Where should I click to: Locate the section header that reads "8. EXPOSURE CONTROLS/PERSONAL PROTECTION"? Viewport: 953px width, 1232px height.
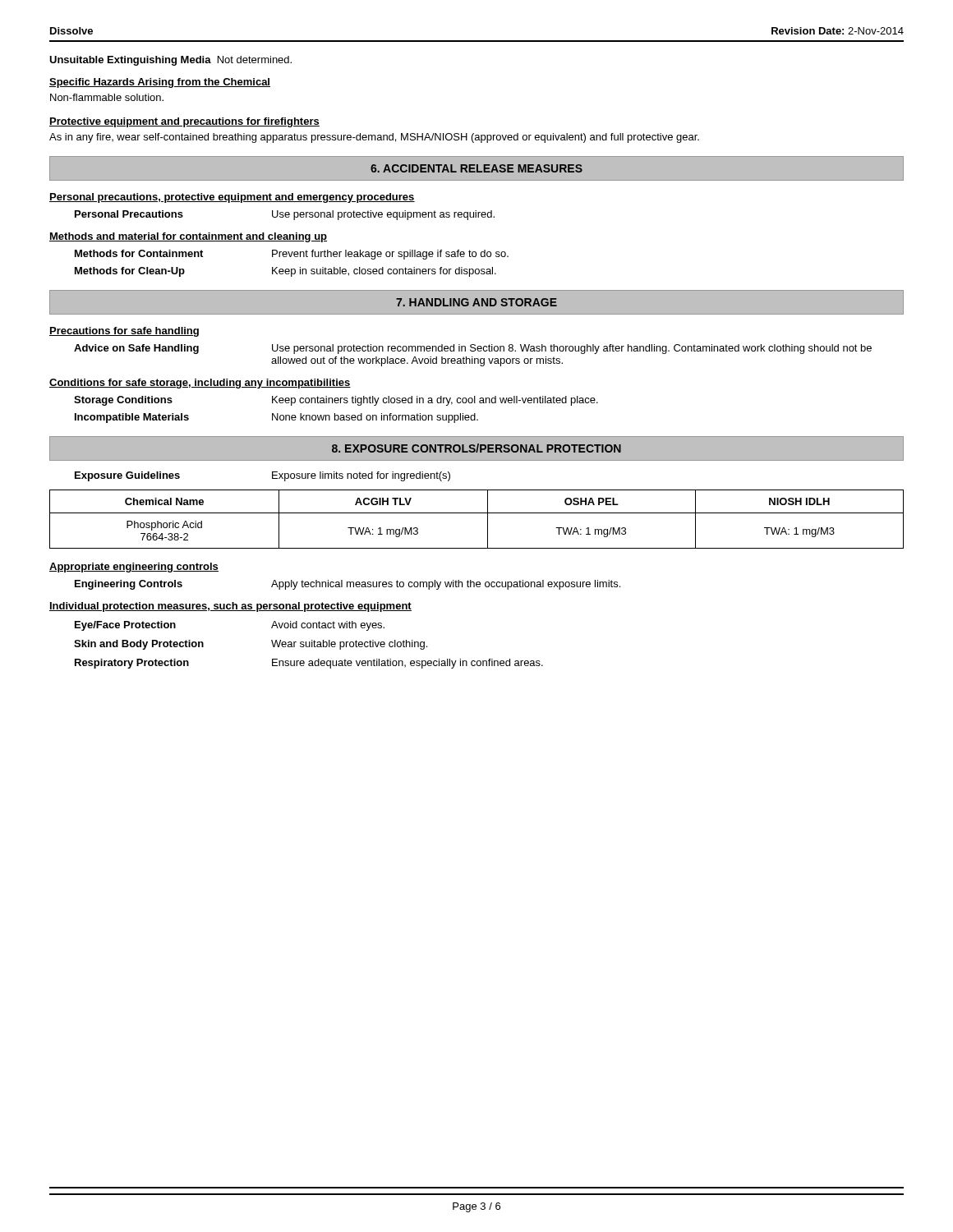point(476,448)
